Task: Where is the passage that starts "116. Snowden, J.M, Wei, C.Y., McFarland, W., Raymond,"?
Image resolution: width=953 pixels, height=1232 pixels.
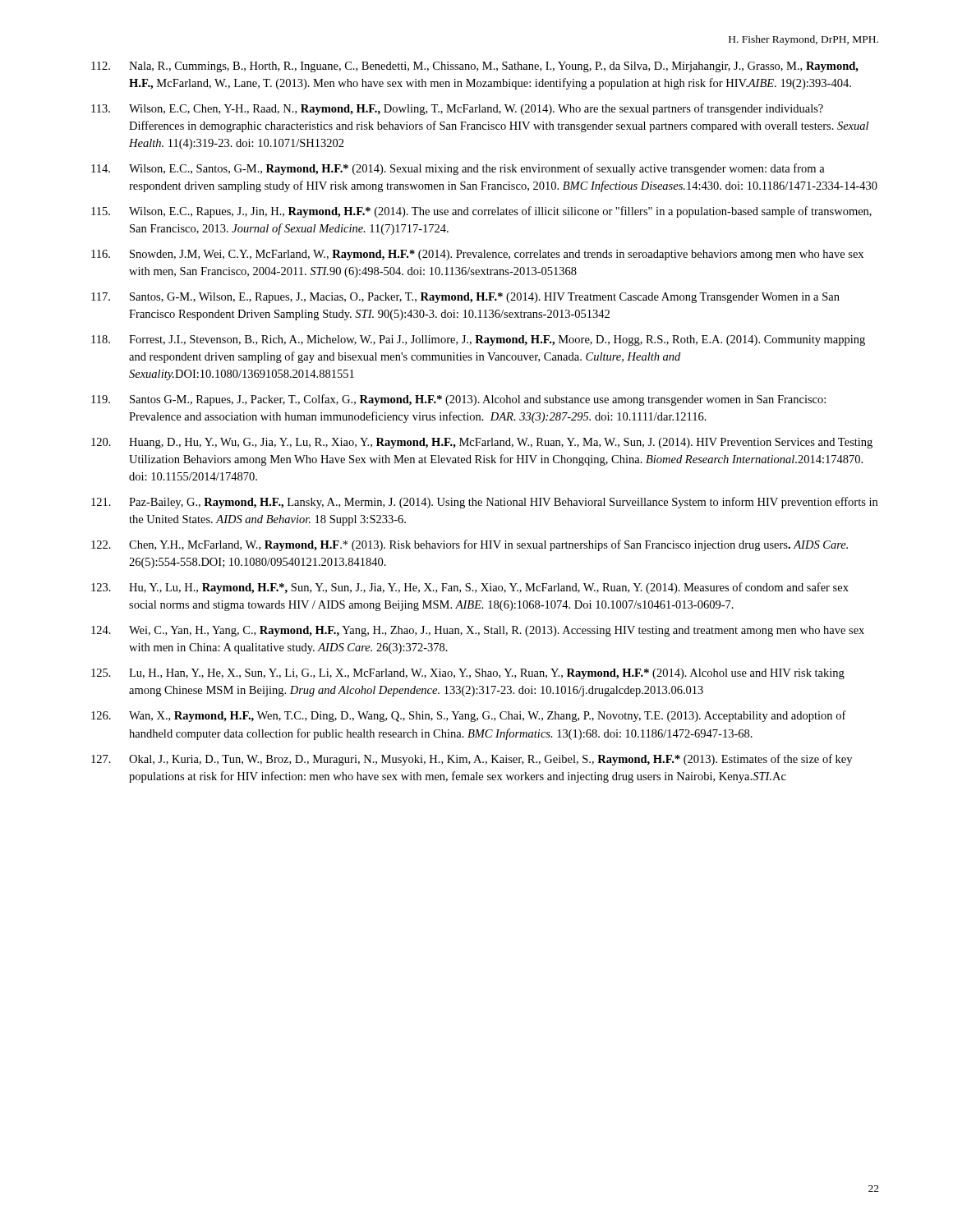Action: click(x=485, y=263)
